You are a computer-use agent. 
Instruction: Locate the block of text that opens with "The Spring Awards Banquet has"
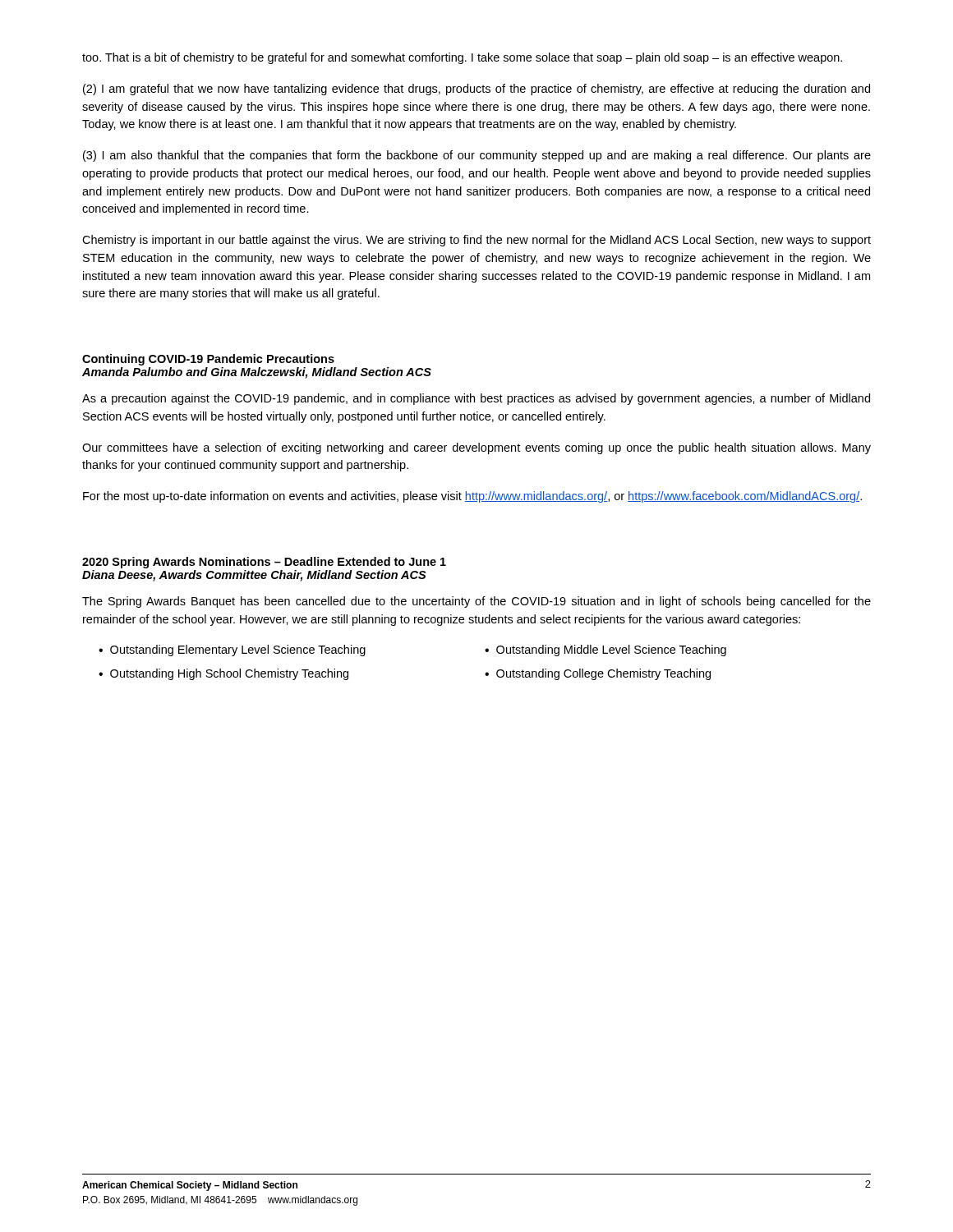476,610
